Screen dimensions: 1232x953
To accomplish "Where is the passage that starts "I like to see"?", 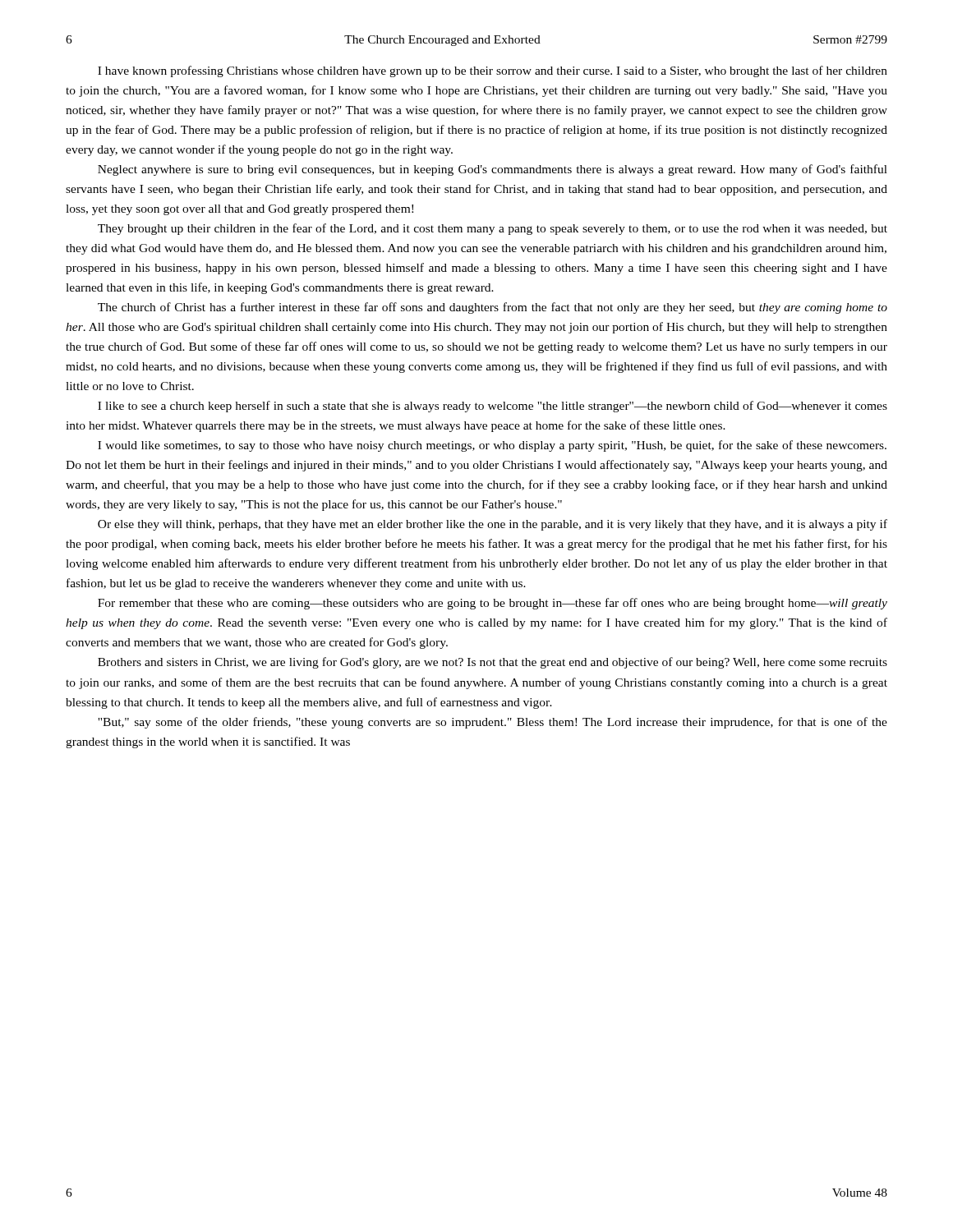I will 476,416.
